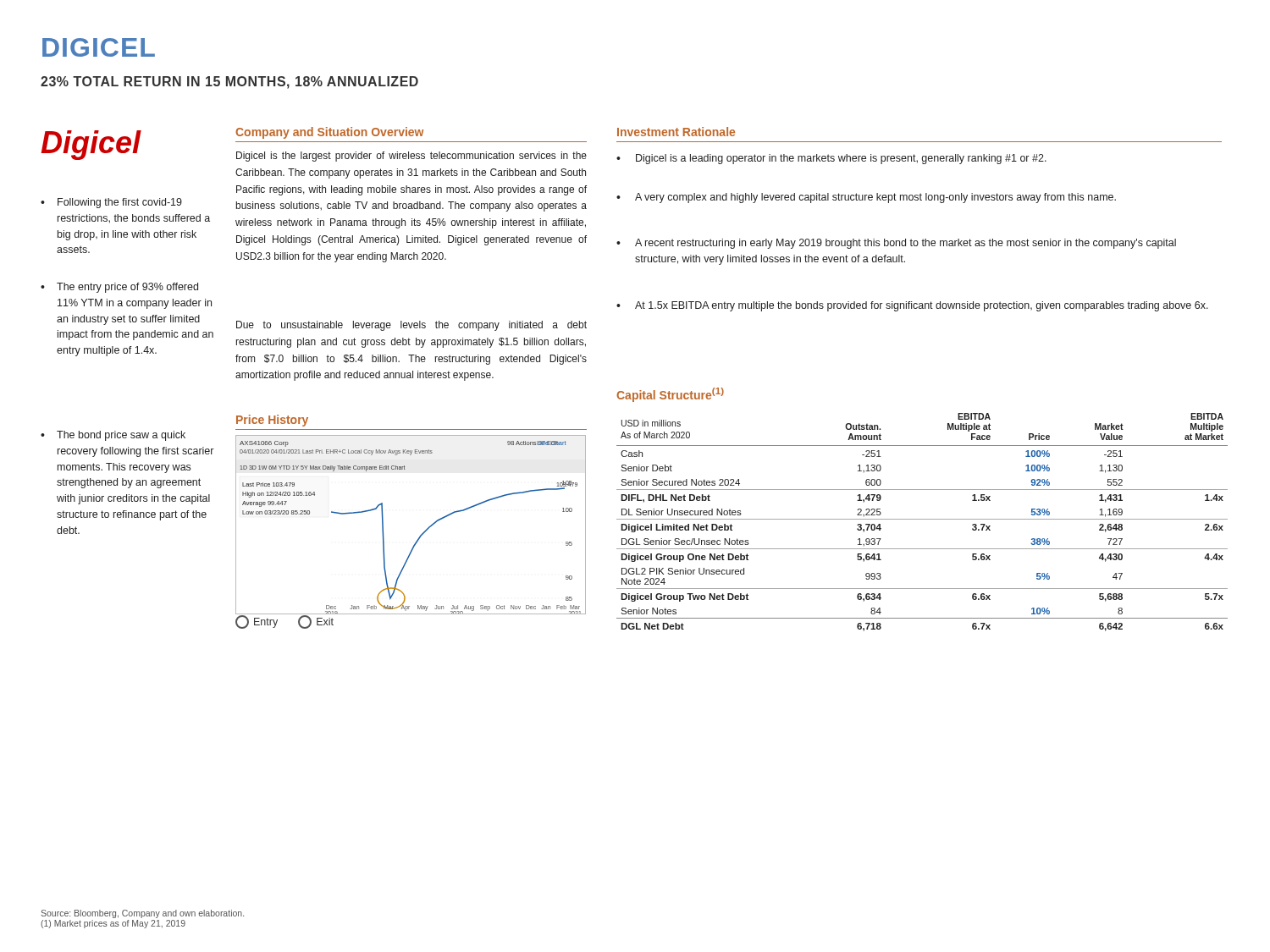Viewport: 1270px width, 952px height.
Task: Click on the logo
Action: pos(125,152)
